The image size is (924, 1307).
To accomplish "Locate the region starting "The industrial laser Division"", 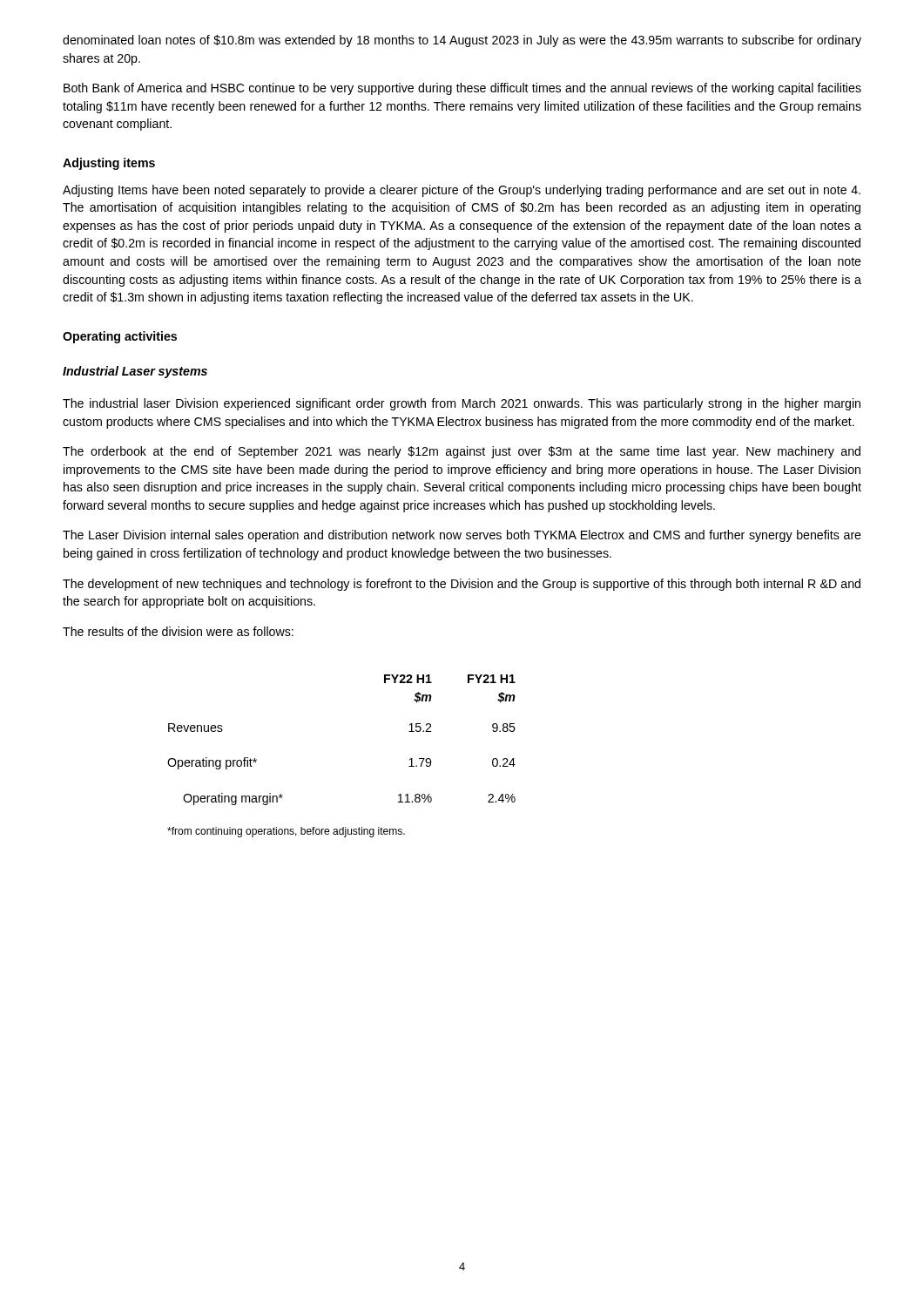I will click(462, 413).
